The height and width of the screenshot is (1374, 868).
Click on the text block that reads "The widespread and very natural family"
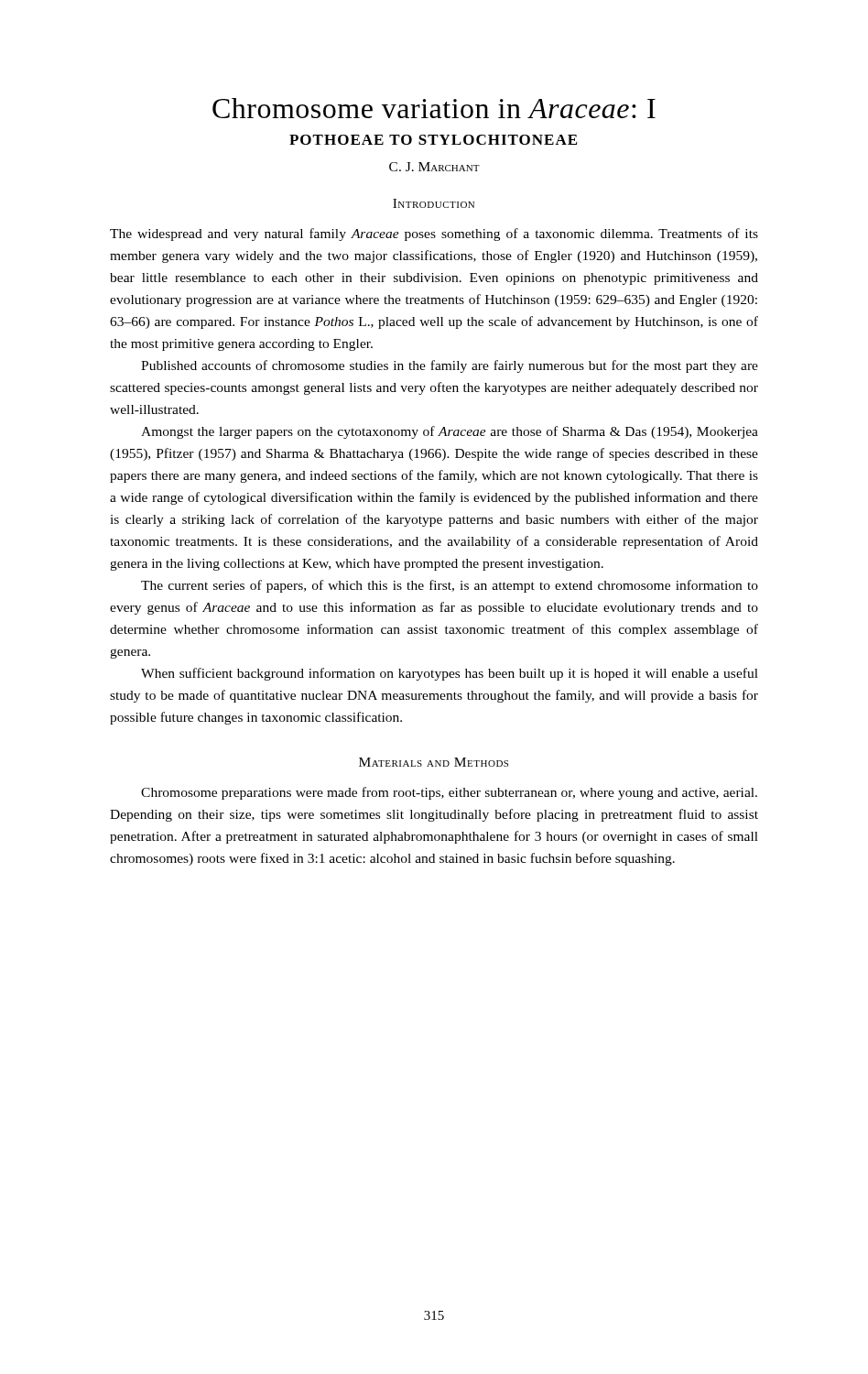tap(434, 289)
